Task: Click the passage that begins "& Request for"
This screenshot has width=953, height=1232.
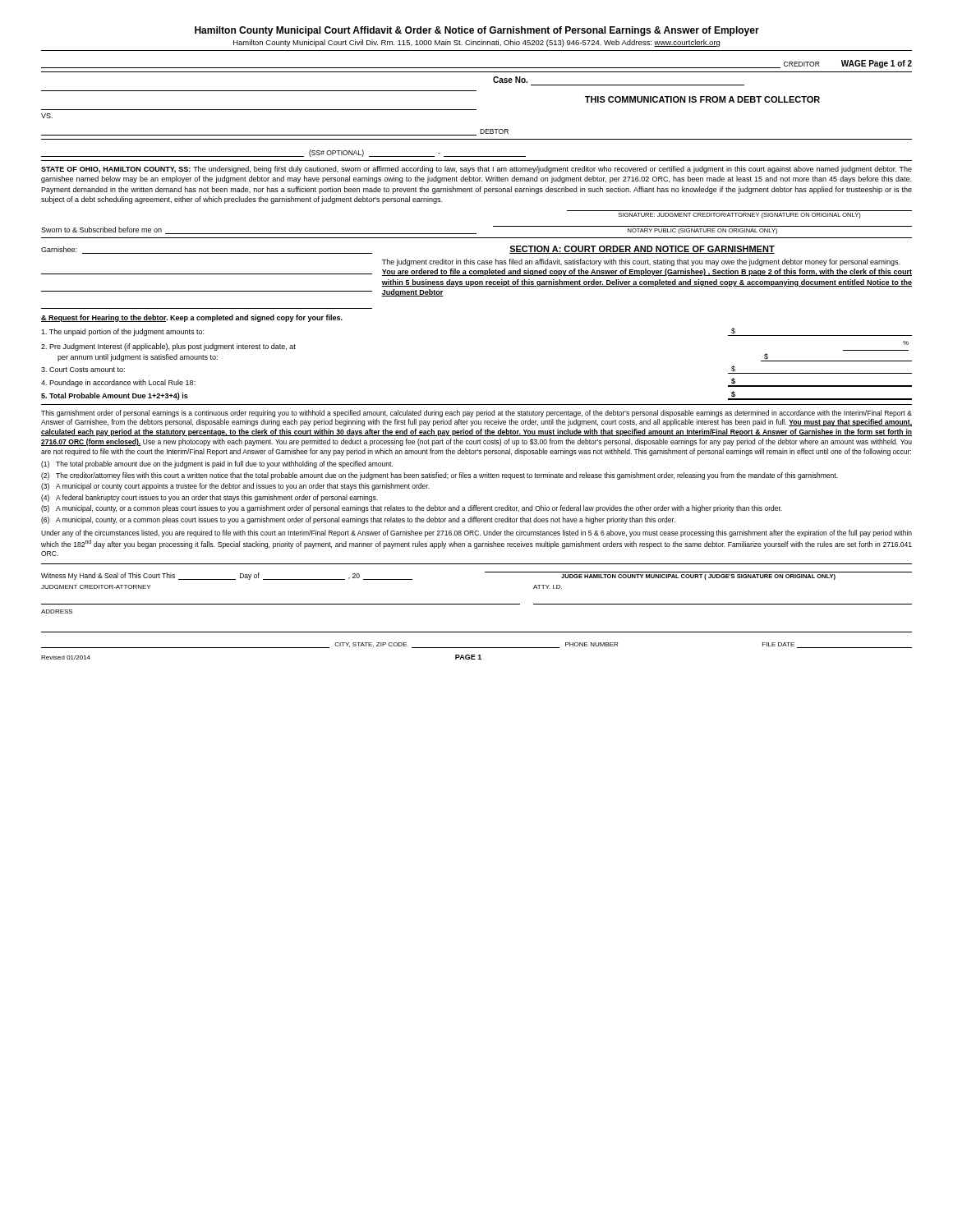Action: pyautogui.click(x=192, y=318)
